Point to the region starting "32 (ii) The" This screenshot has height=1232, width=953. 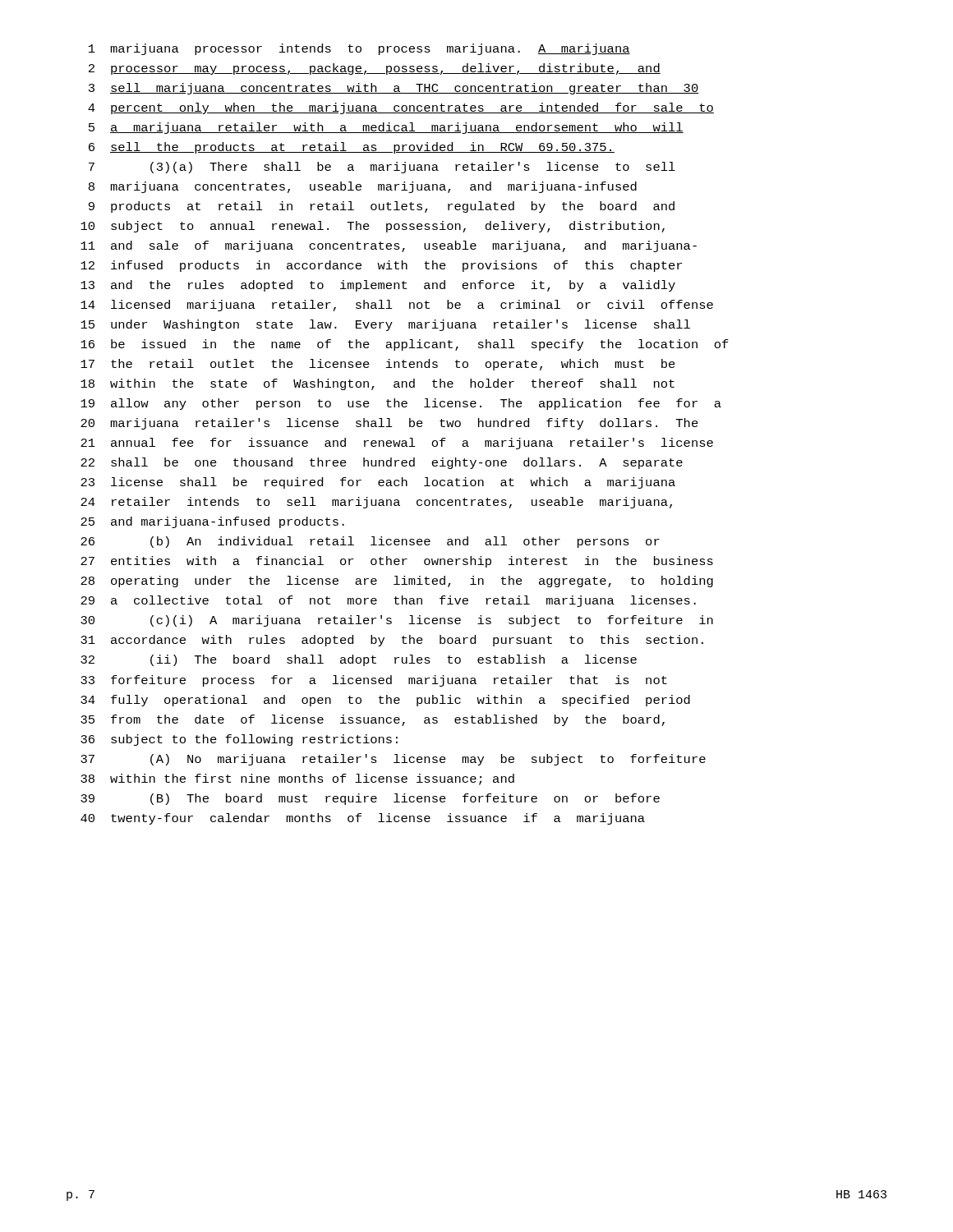click(x=476, y=700)
